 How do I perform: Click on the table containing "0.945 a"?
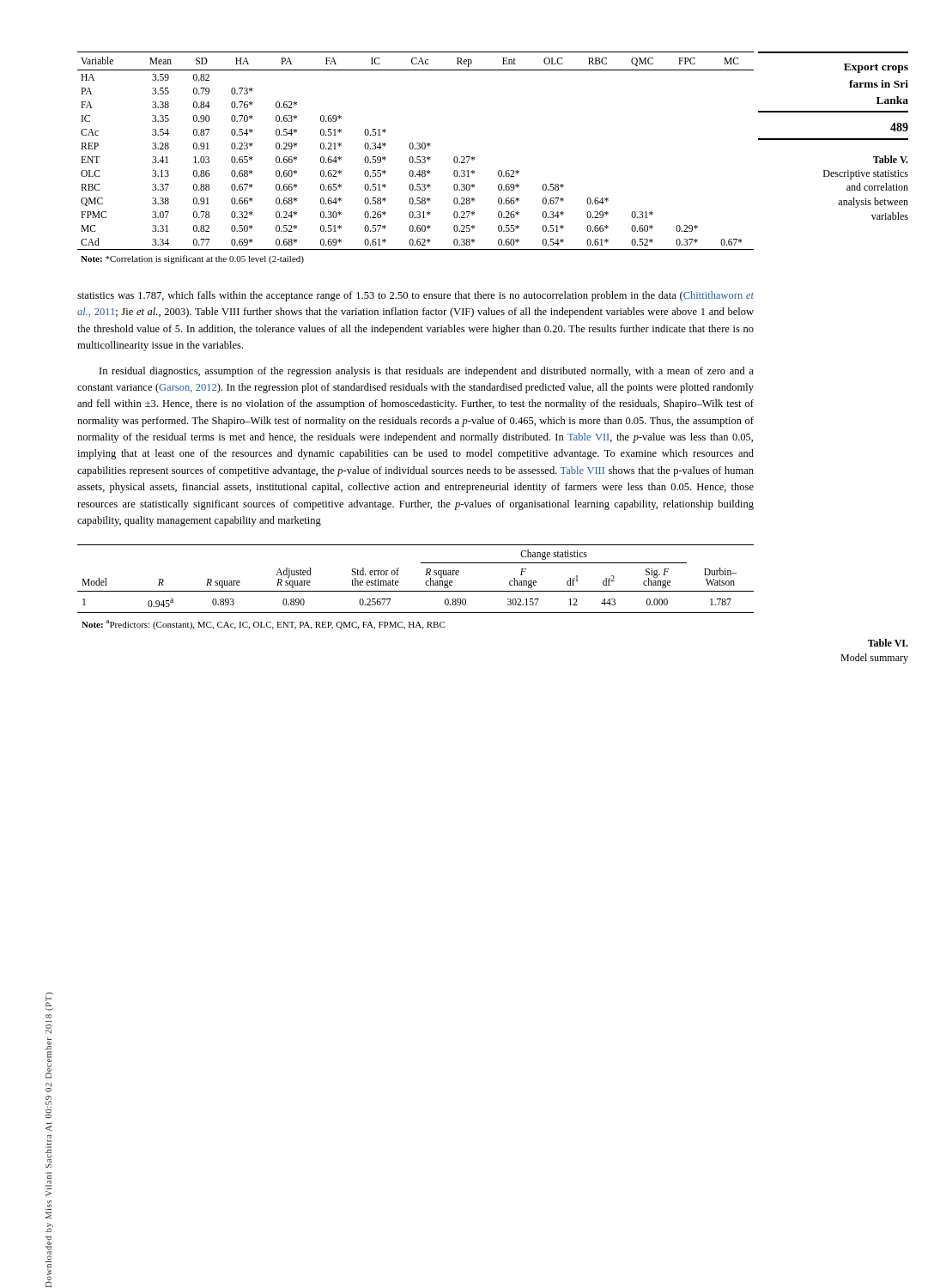tap(415, 589)
